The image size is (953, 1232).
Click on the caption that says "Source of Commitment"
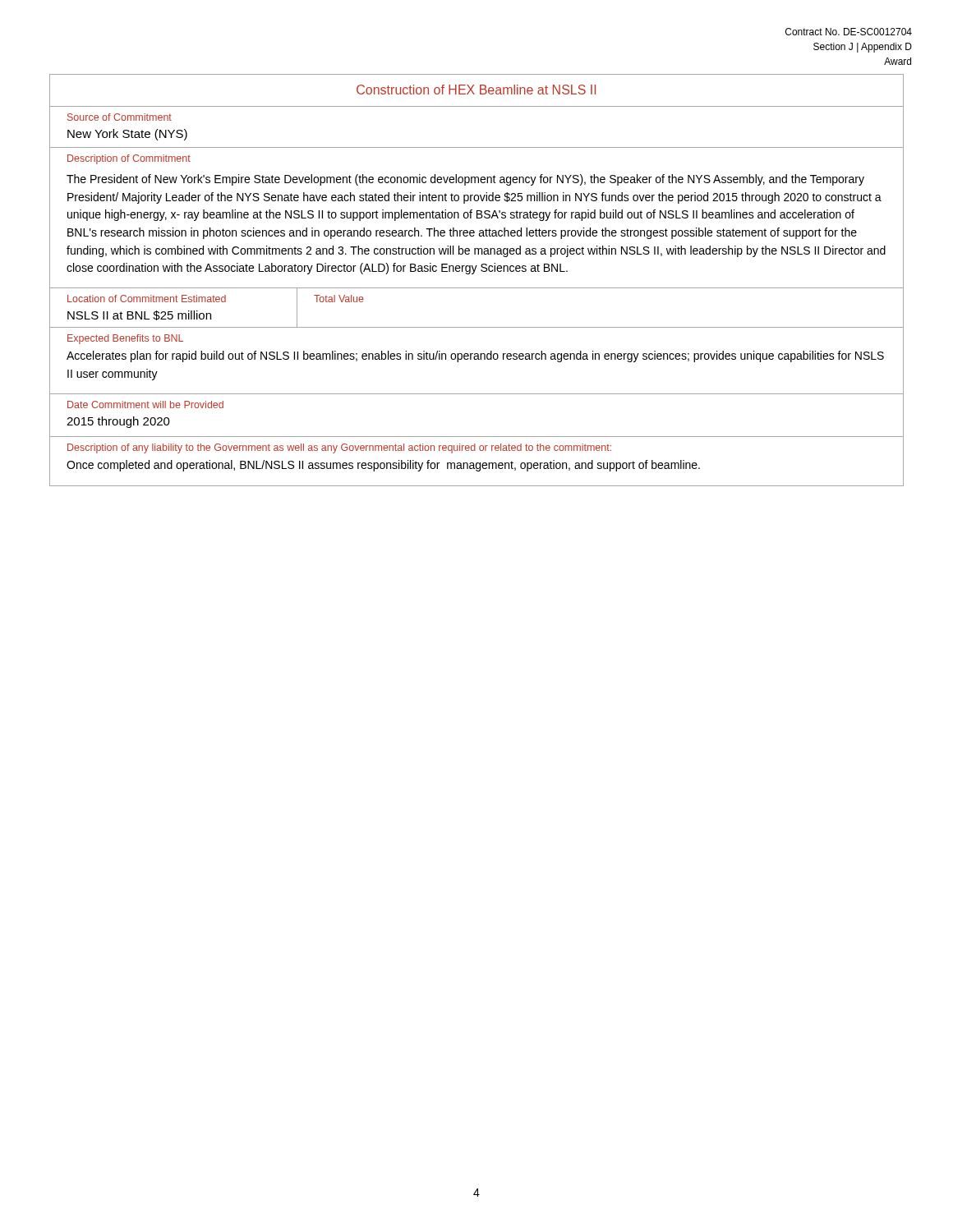pos(119,117)
